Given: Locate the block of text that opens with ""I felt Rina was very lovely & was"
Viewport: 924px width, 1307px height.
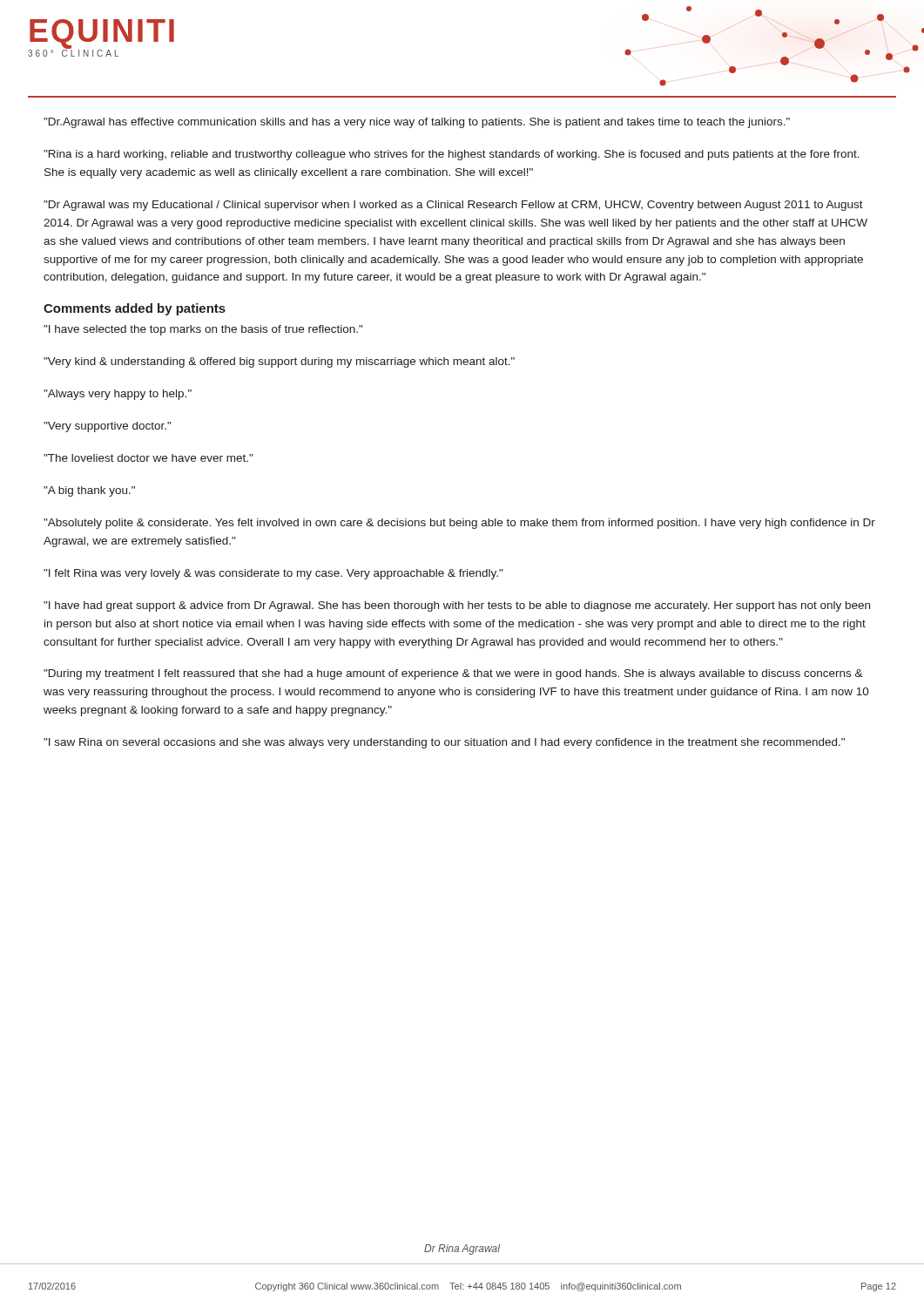Looking at the screenshot, I should (x=273, y=573).
